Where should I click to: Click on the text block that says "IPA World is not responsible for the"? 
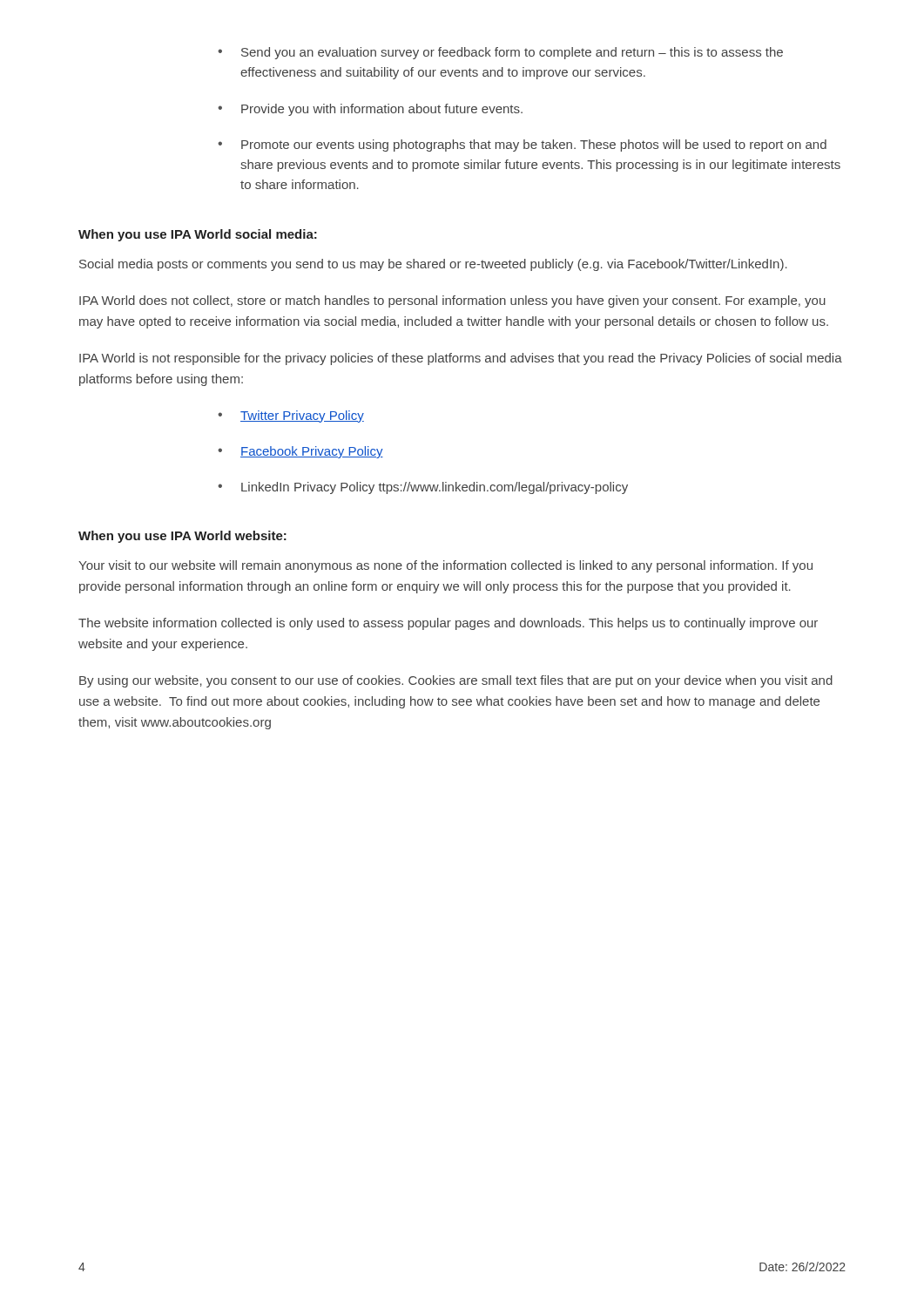click(460, 368)
